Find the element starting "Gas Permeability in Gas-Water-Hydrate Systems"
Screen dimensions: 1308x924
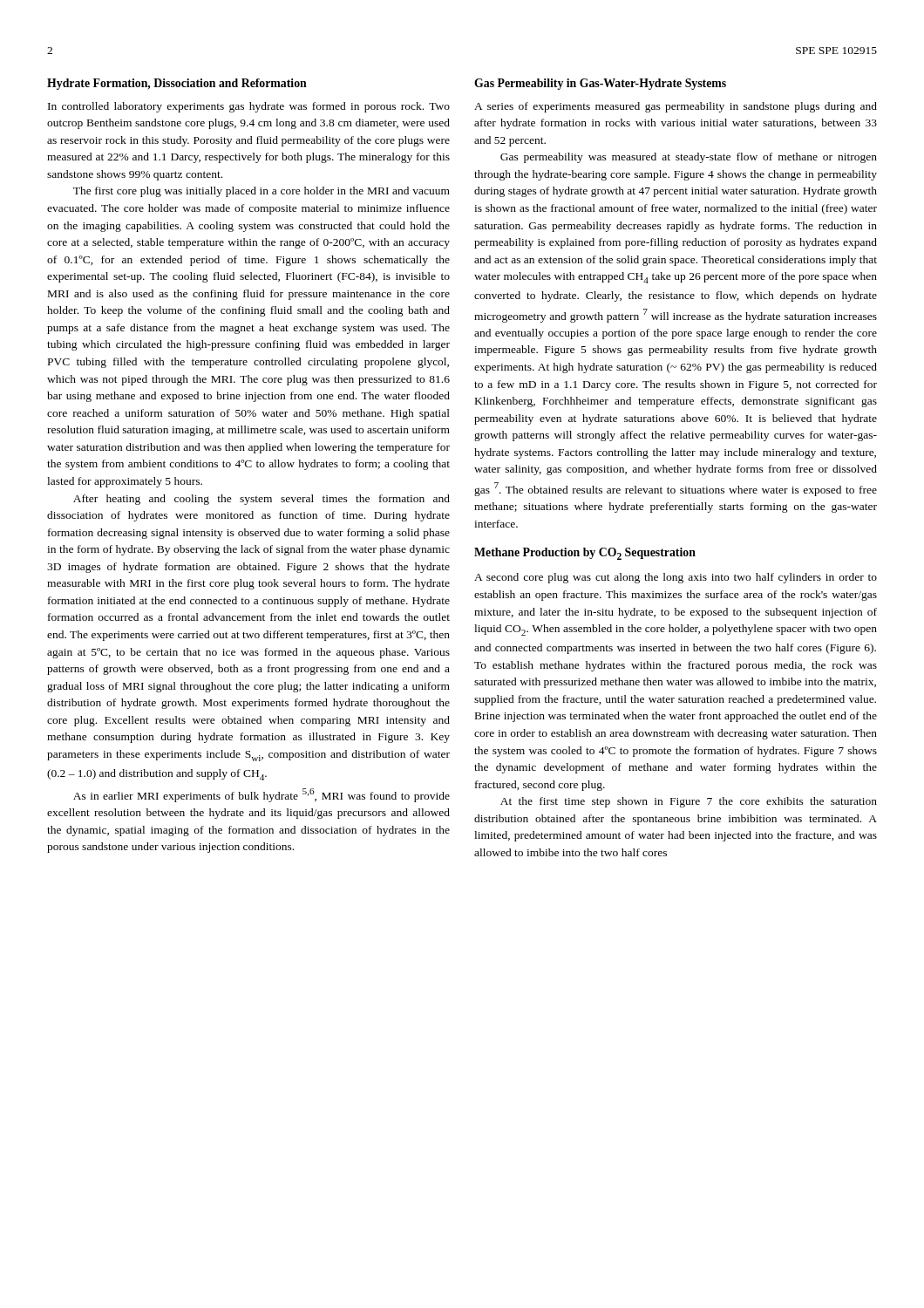pyautogui.click(x=600, y=83)
